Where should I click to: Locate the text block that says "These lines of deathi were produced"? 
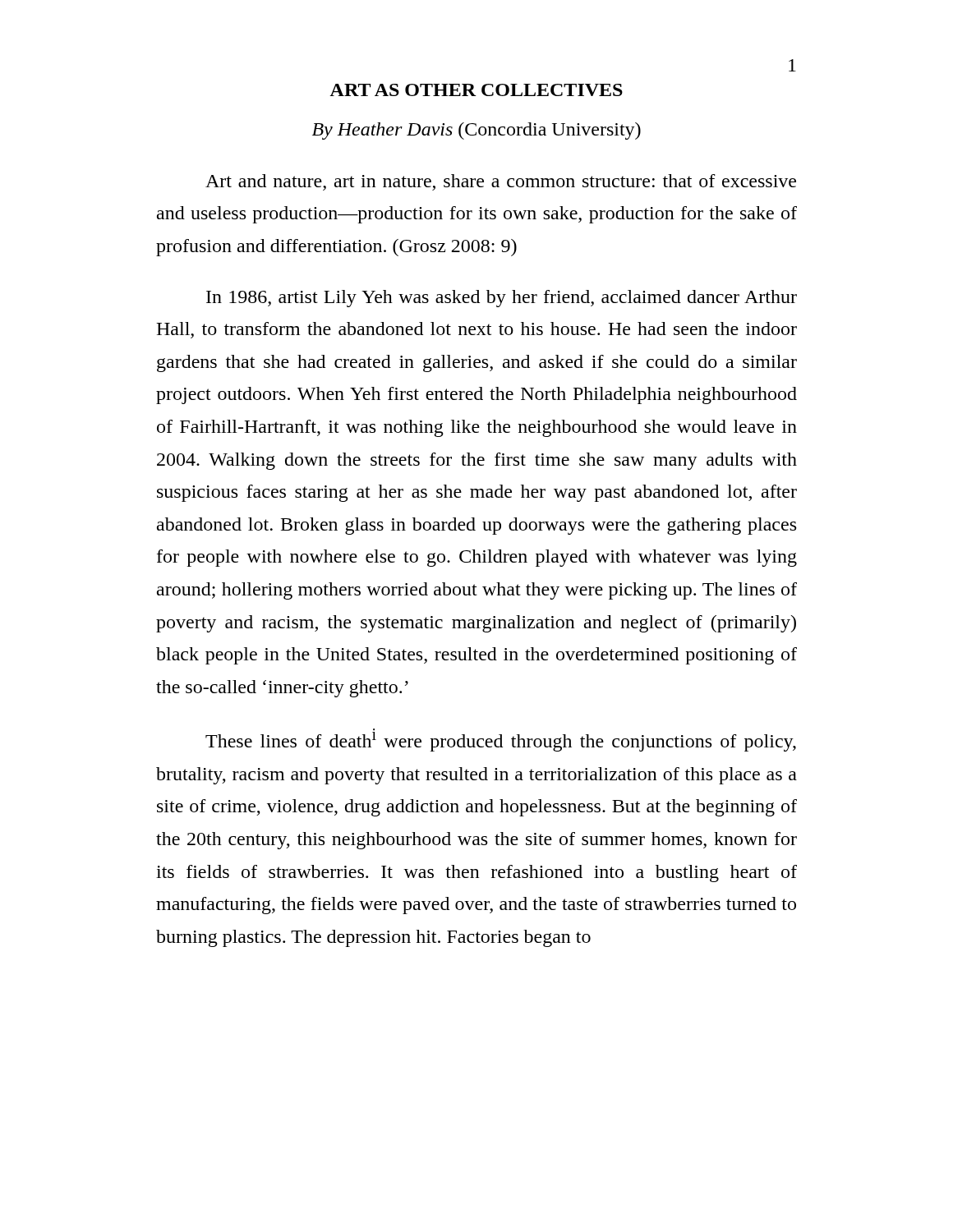(476, 836)
